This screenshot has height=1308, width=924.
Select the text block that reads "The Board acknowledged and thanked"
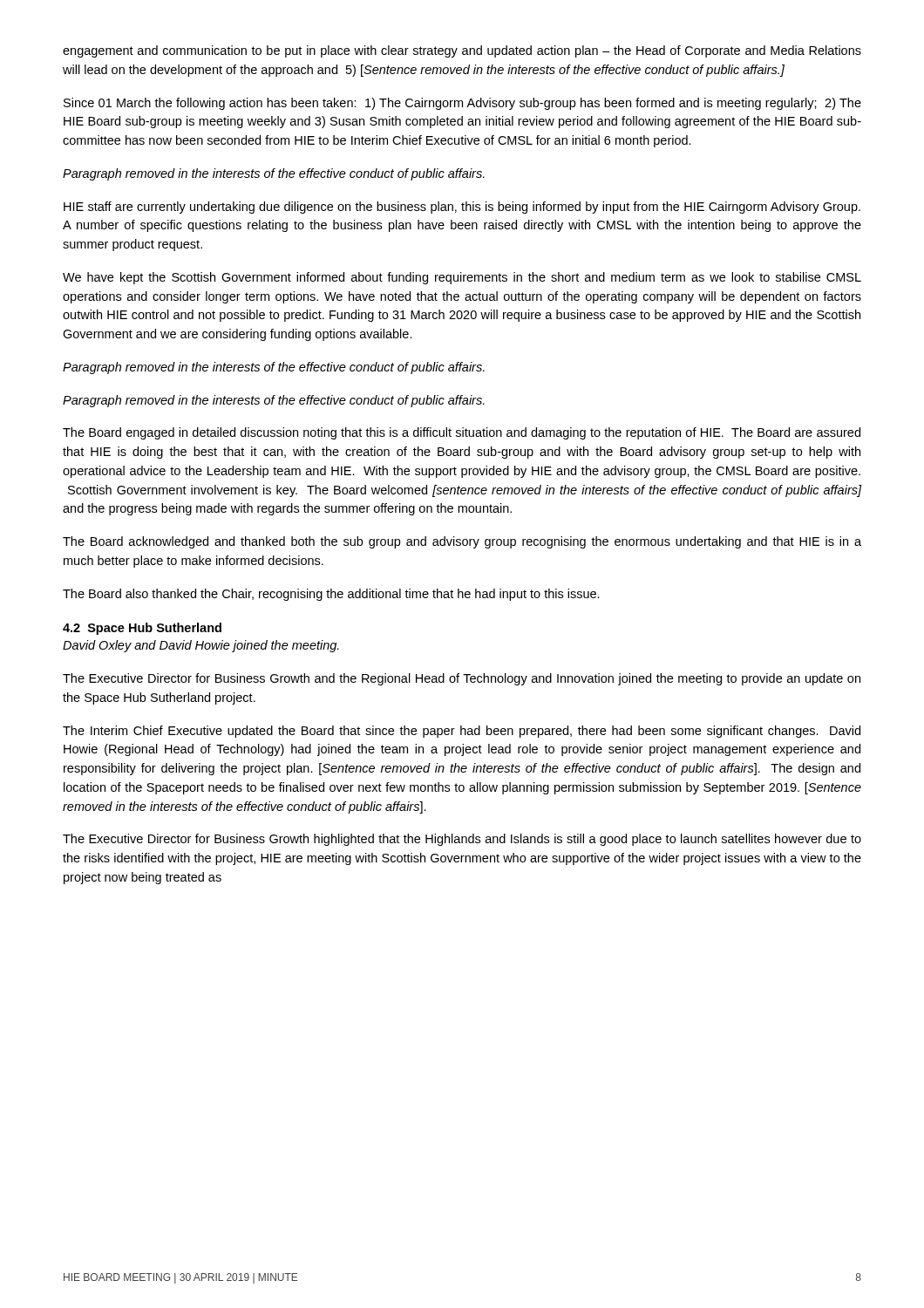[x=462, y=551]
